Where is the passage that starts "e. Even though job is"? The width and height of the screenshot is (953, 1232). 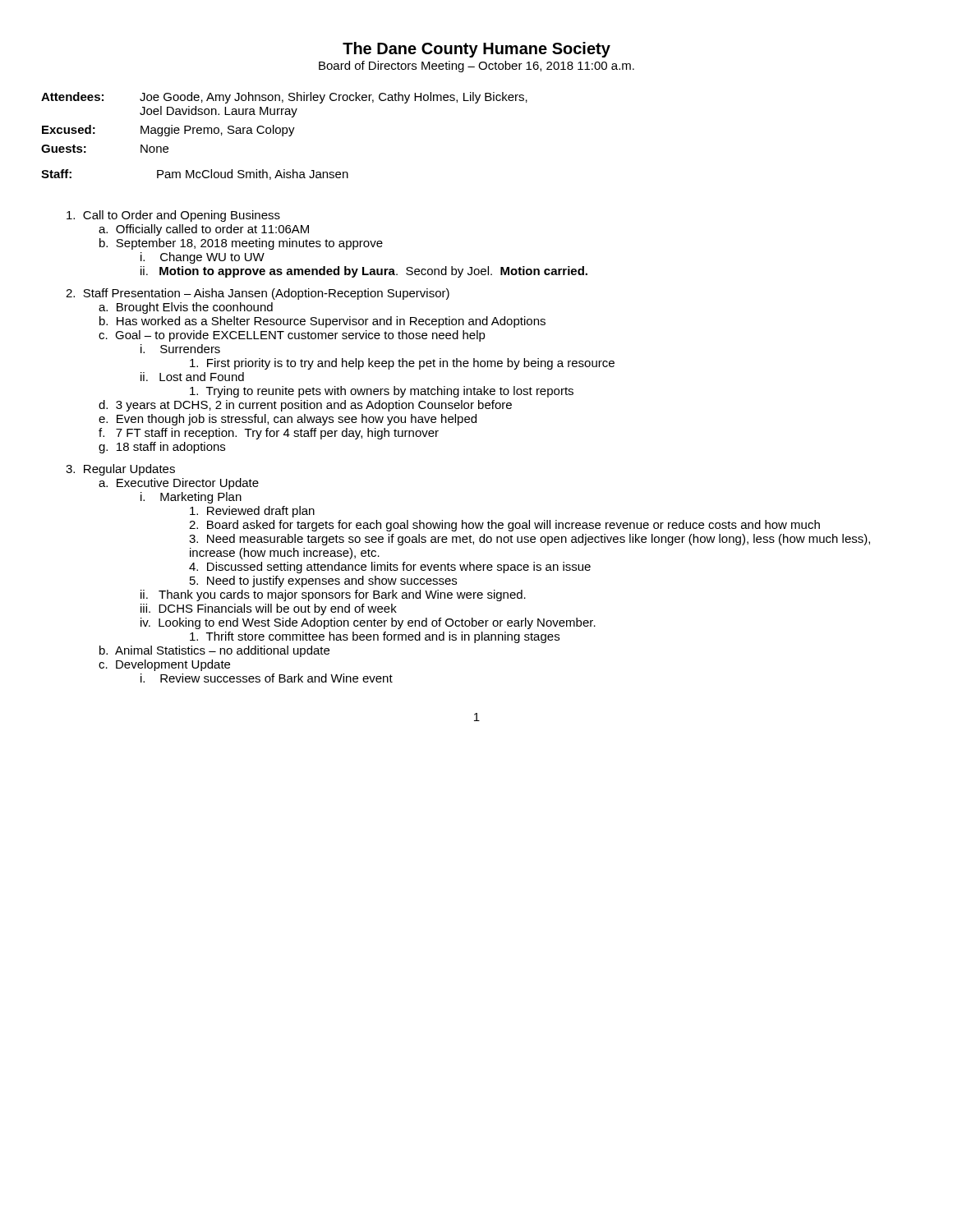point(288,418)
